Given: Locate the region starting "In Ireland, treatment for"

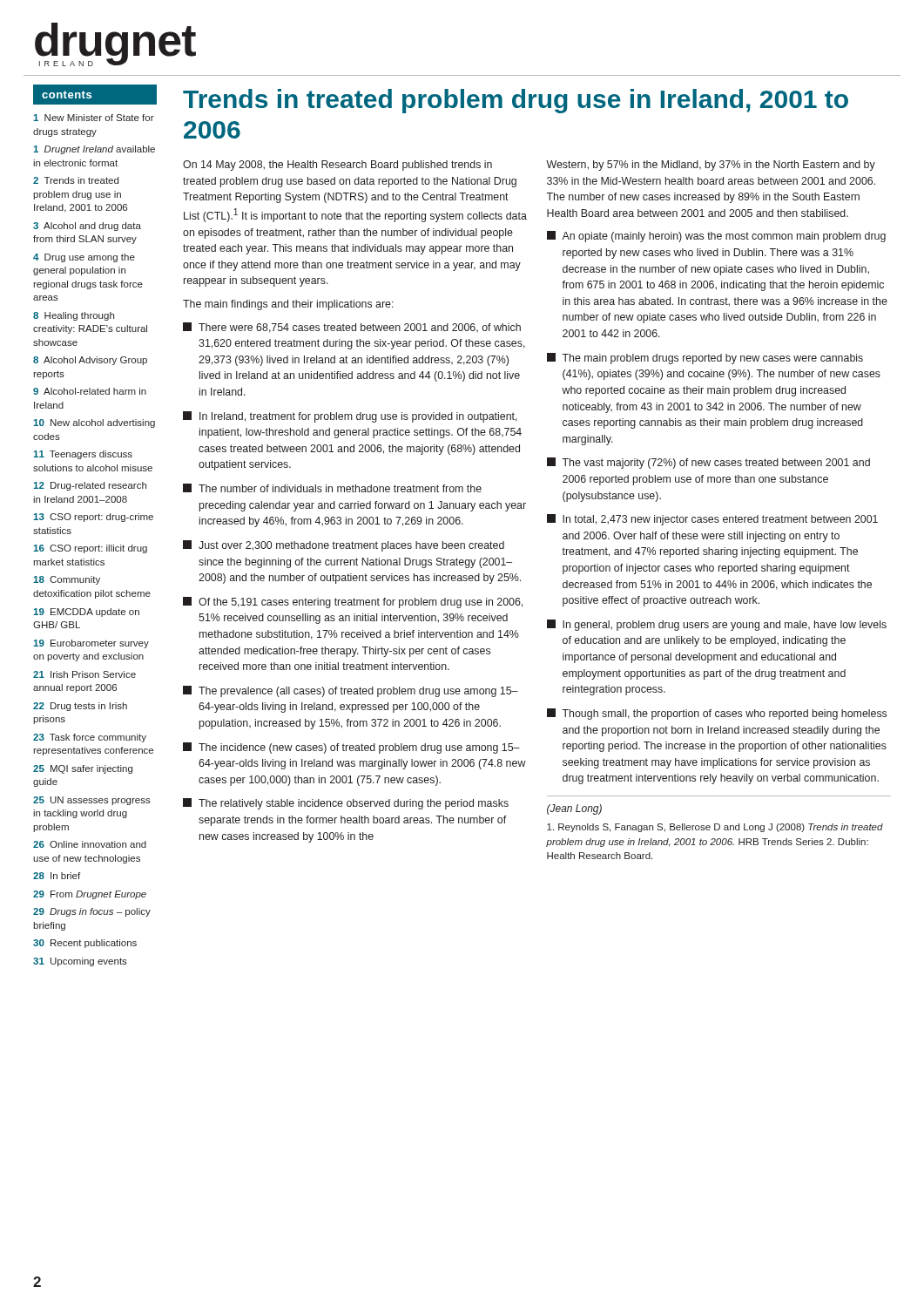Looking at the screenshot, I should tap(355, 441).
